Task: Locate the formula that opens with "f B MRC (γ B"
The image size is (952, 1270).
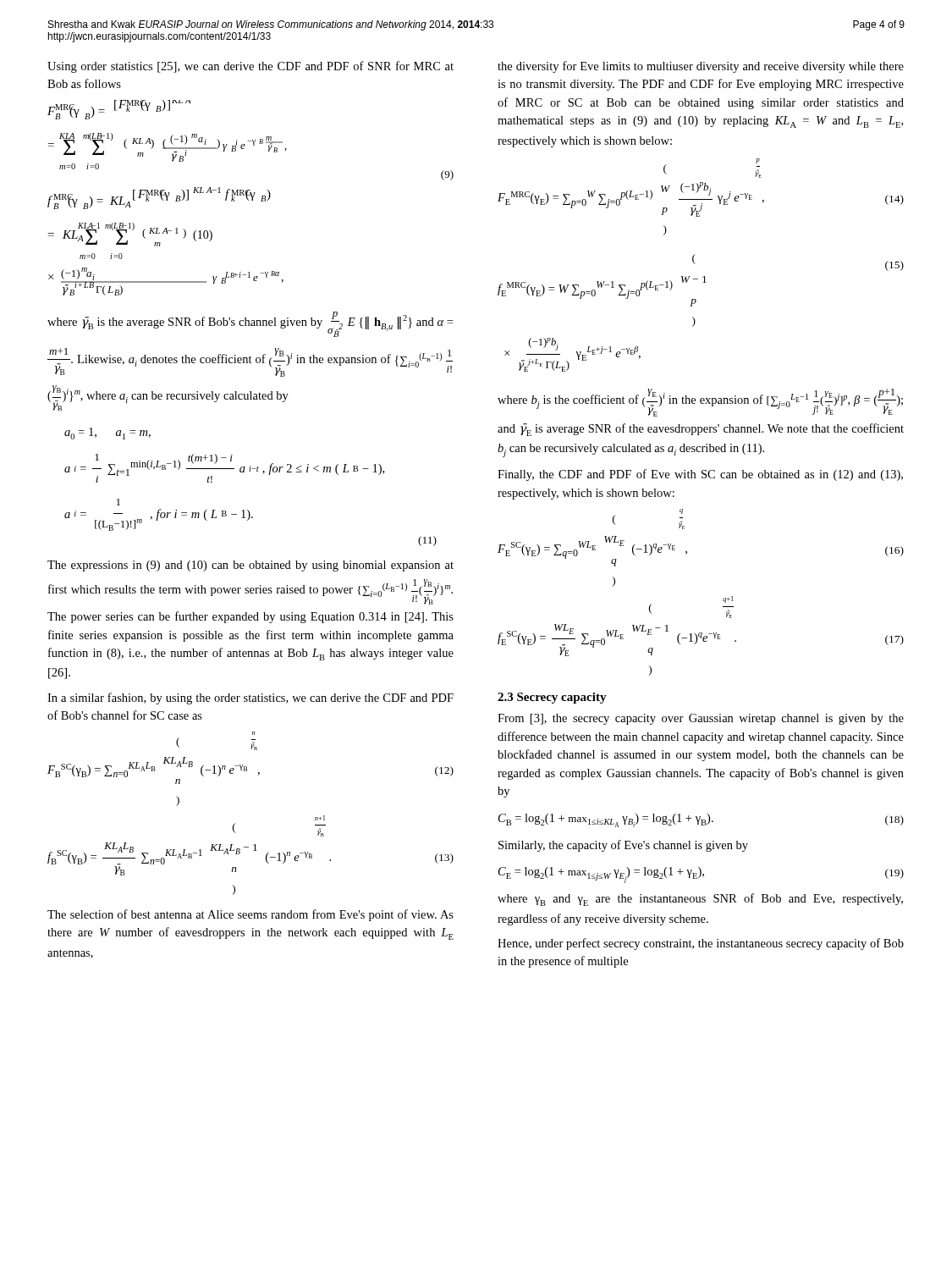Action: [159, 199]
